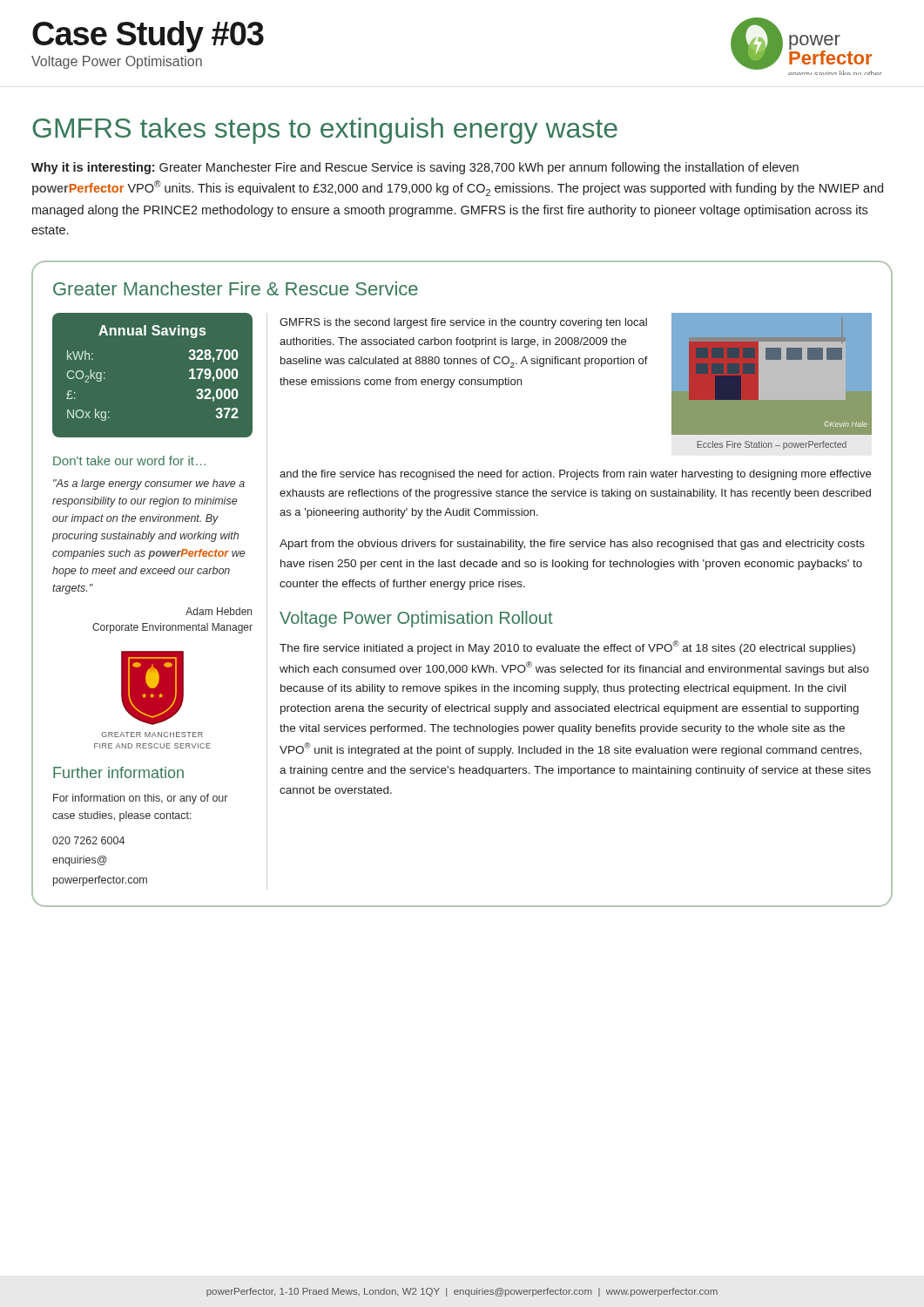
Task: Navigate to the text starting "For information on this, or any of our"
Action: (x=140, y=807)
